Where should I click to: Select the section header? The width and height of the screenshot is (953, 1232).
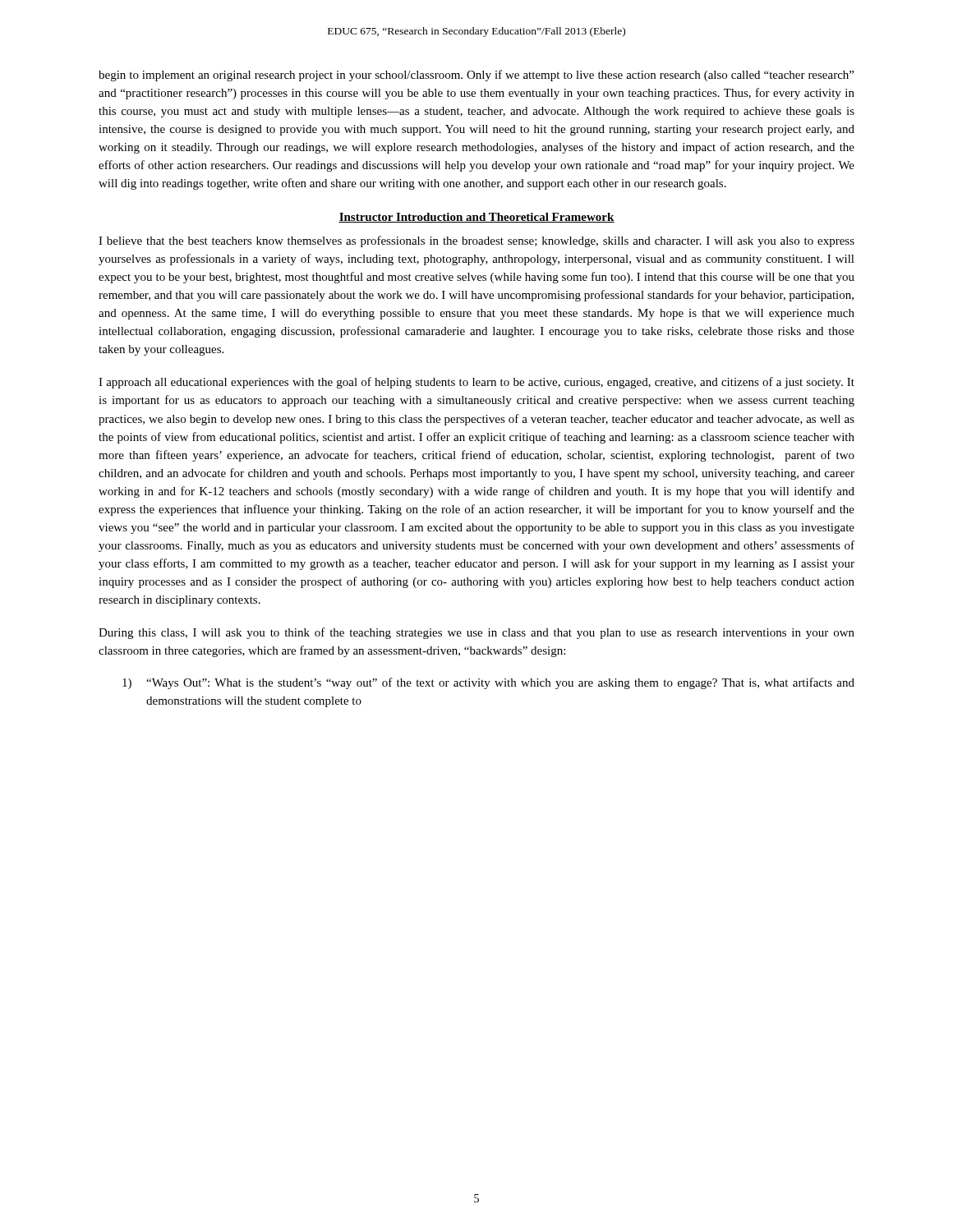tap(476, 217)
